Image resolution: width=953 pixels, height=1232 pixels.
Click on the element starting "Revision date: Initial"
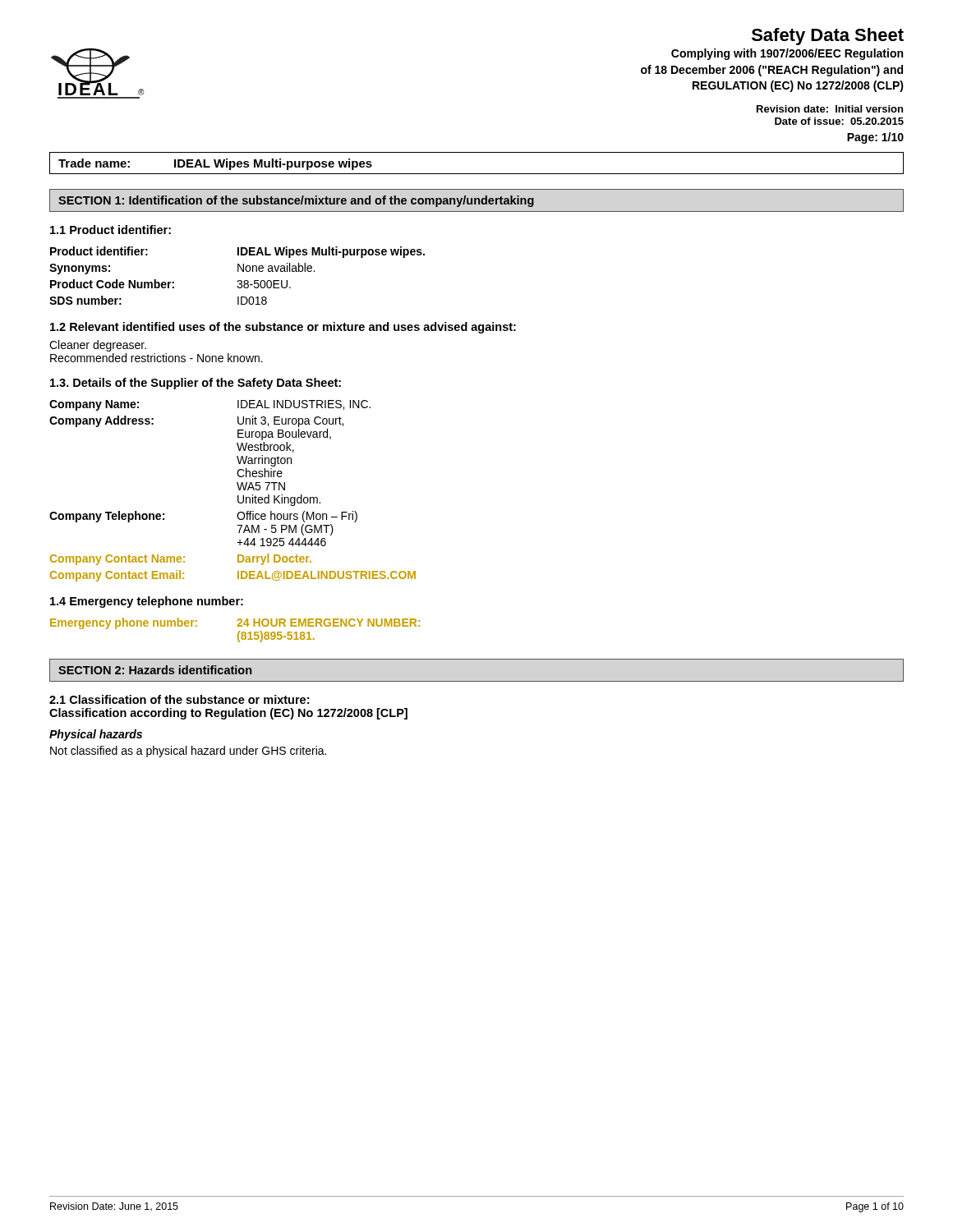pos(830,115)
